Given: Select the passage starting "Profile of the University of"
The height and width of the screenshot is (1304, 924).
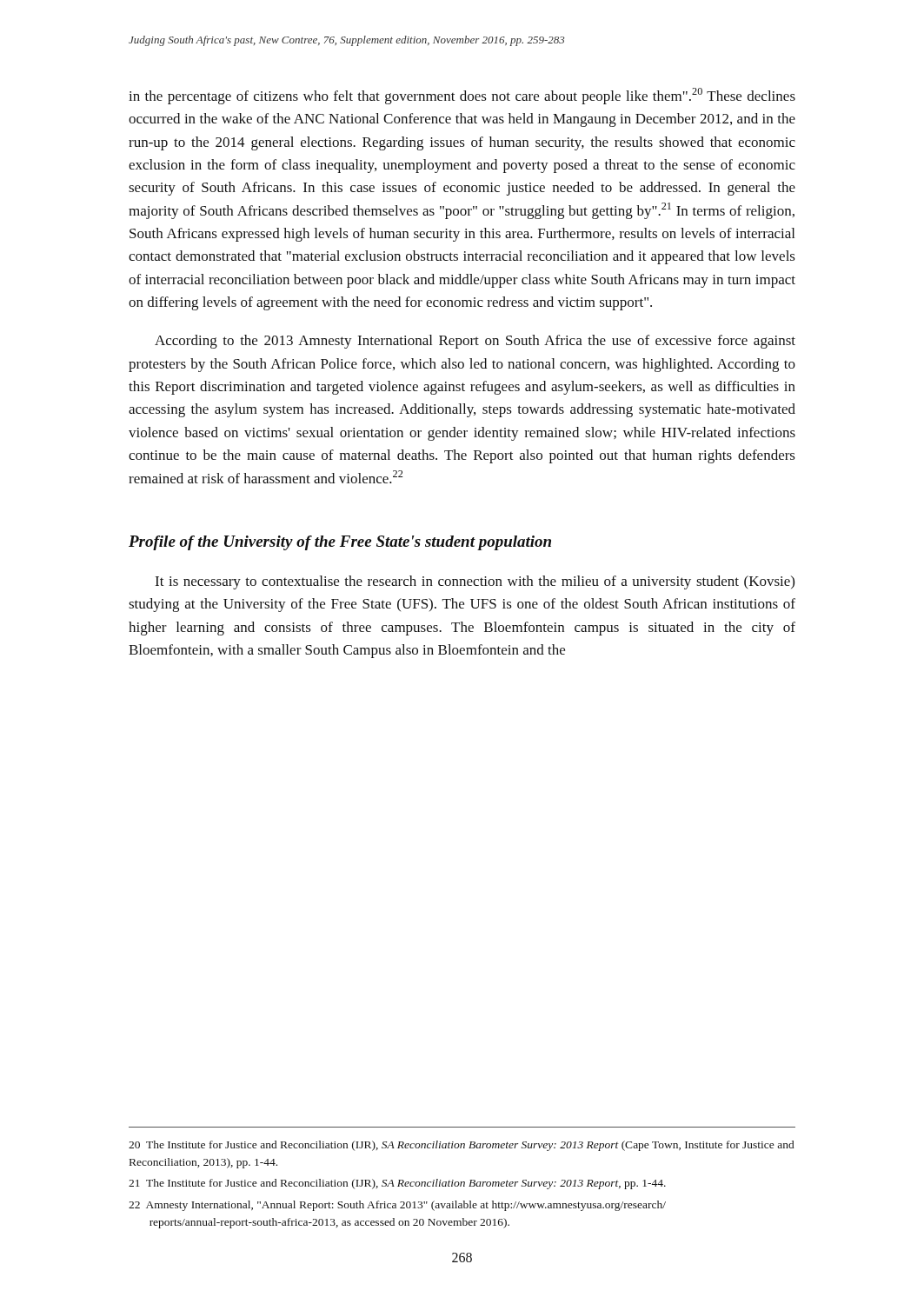Looking at the screenshot, I should tap(340, 541).
